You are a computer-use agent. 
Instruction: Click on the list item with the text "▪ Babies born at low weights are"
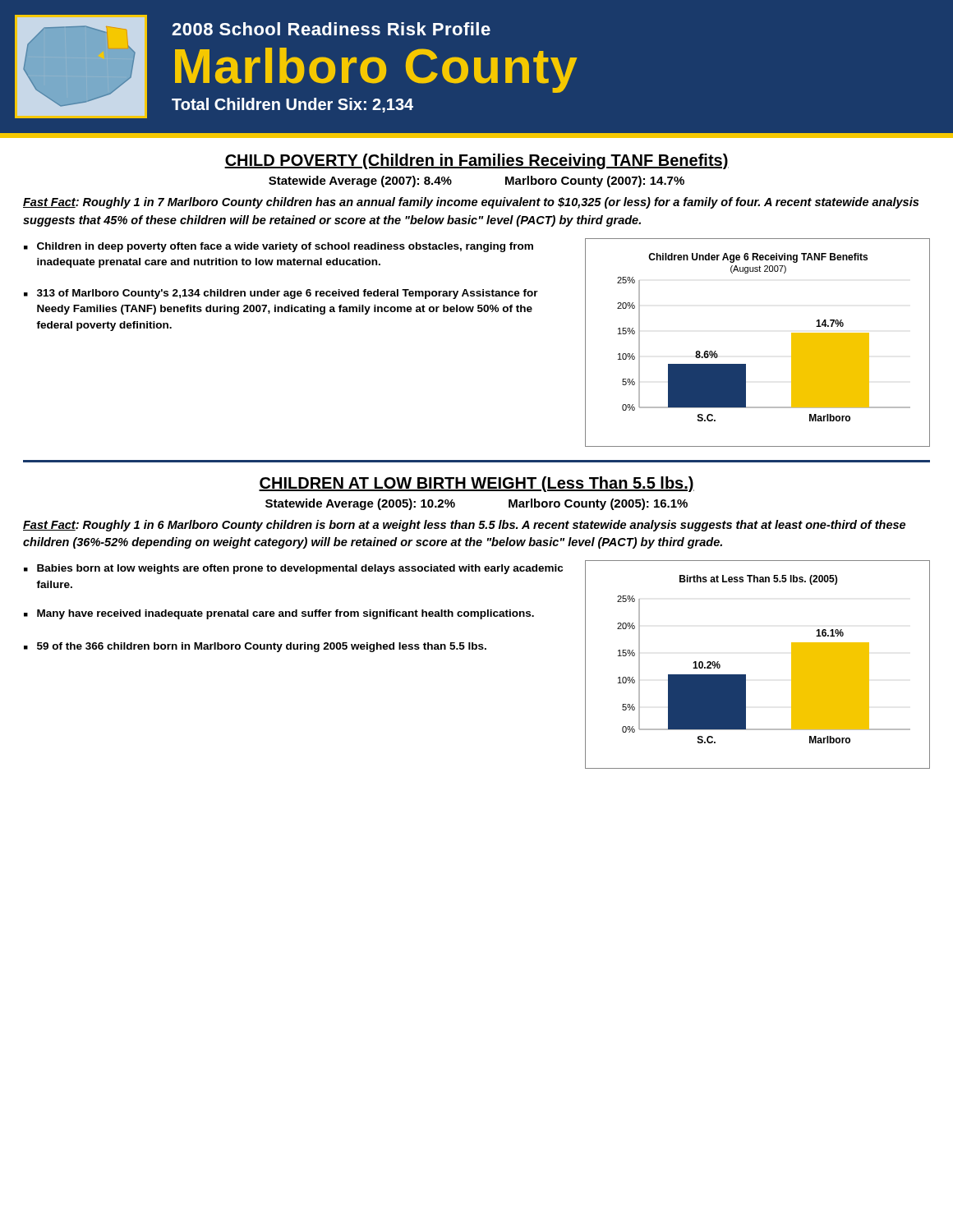[x=297, y=576]
